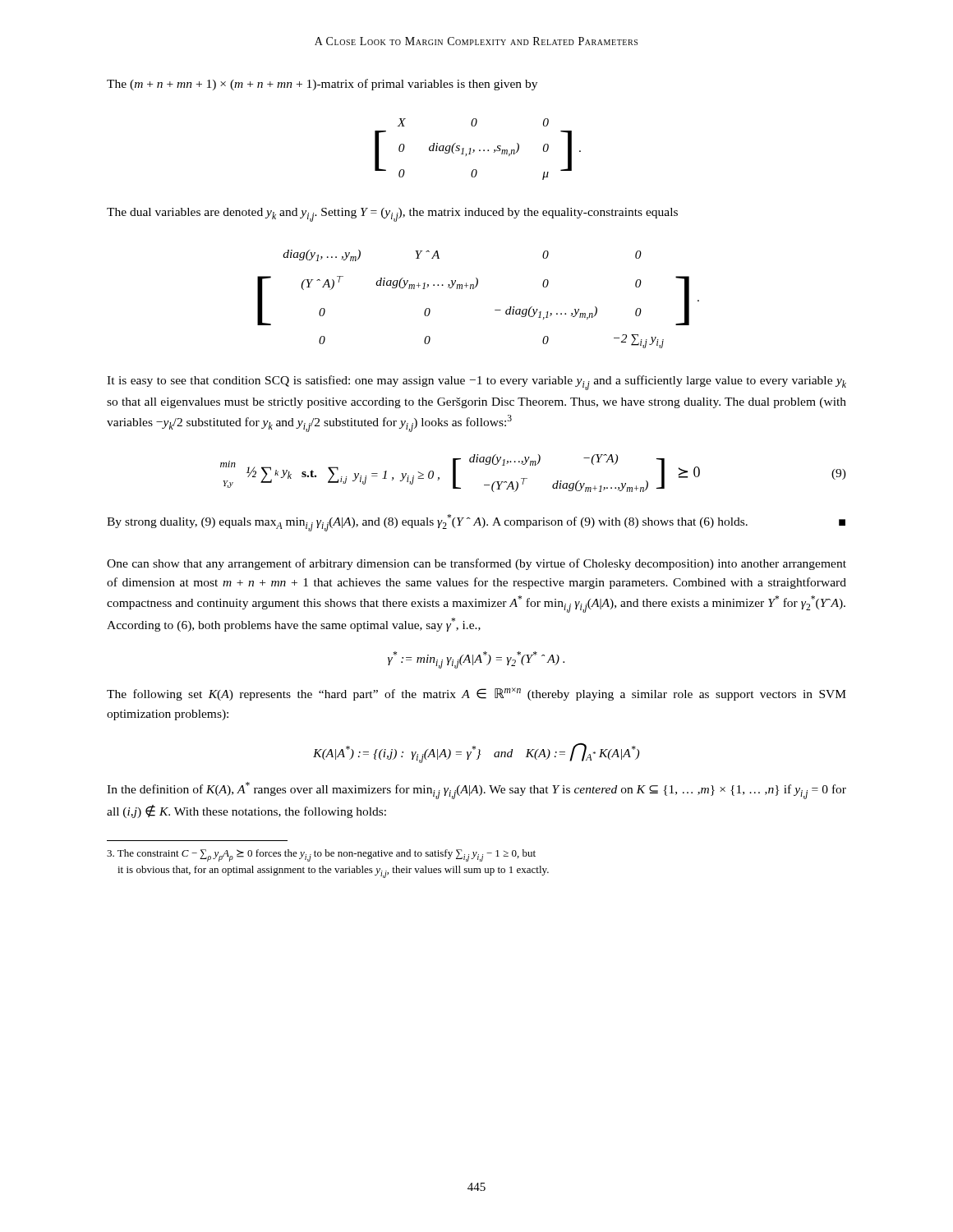Select the formula with the text "γ* := mini,j γi,j(A|A*)"

click(476, 659)
